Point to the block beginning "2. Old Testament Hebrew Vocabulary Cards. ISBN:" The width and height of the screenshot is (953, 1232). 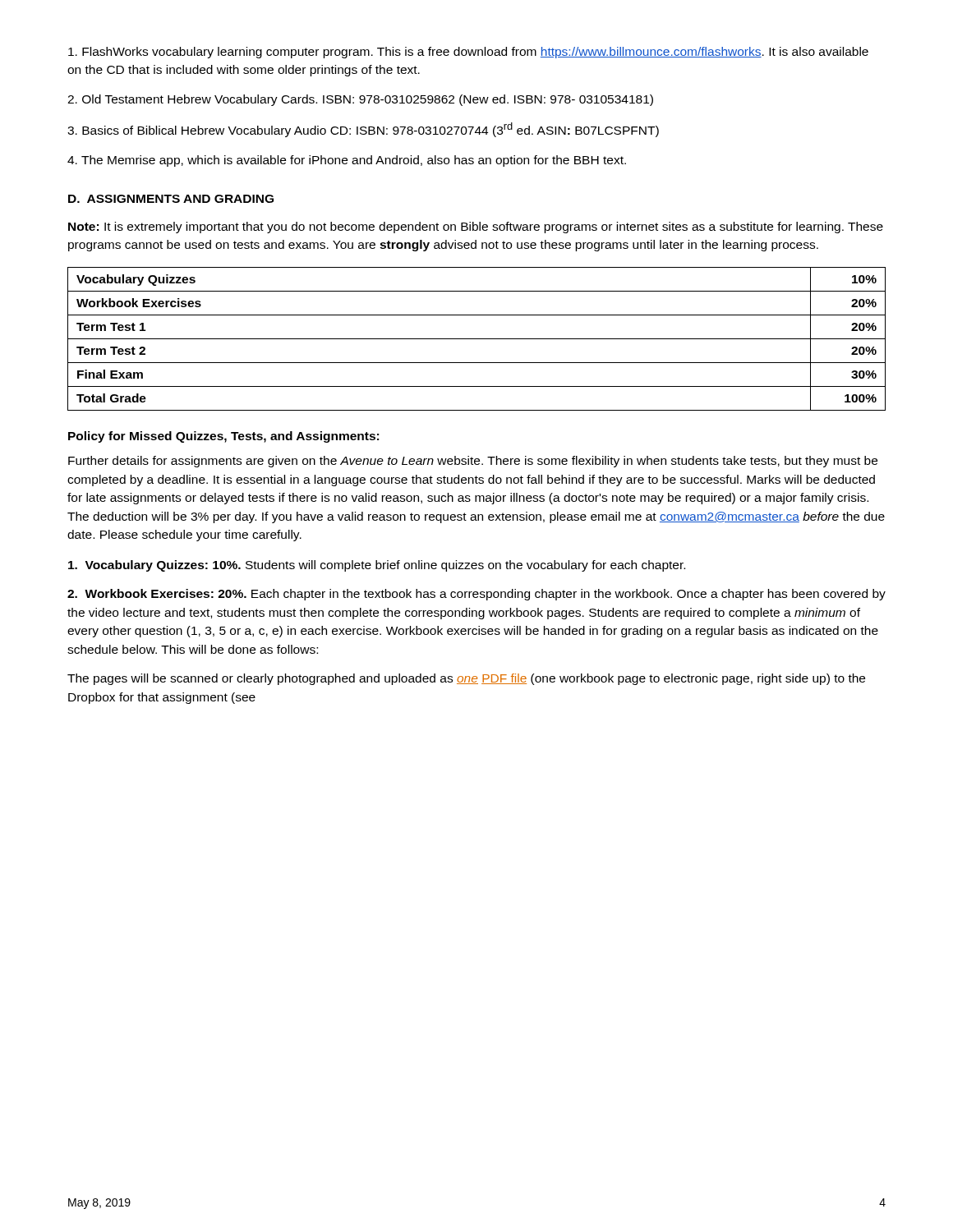pos(361,99)
